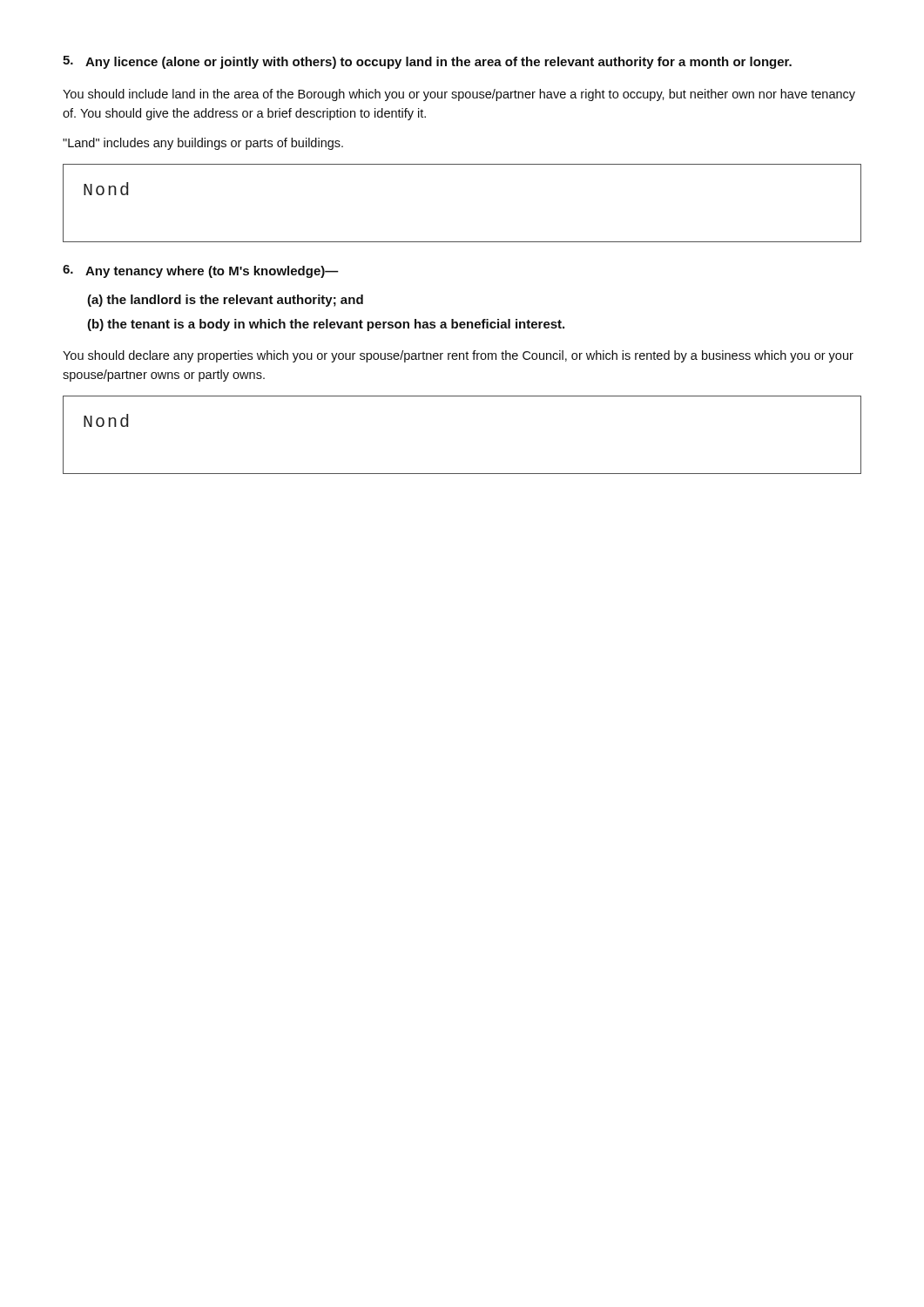Screen dimensions: 1307x924
Task: Click on the passage starting "(b) the tenant is a body"
Action: click(326, 323)
